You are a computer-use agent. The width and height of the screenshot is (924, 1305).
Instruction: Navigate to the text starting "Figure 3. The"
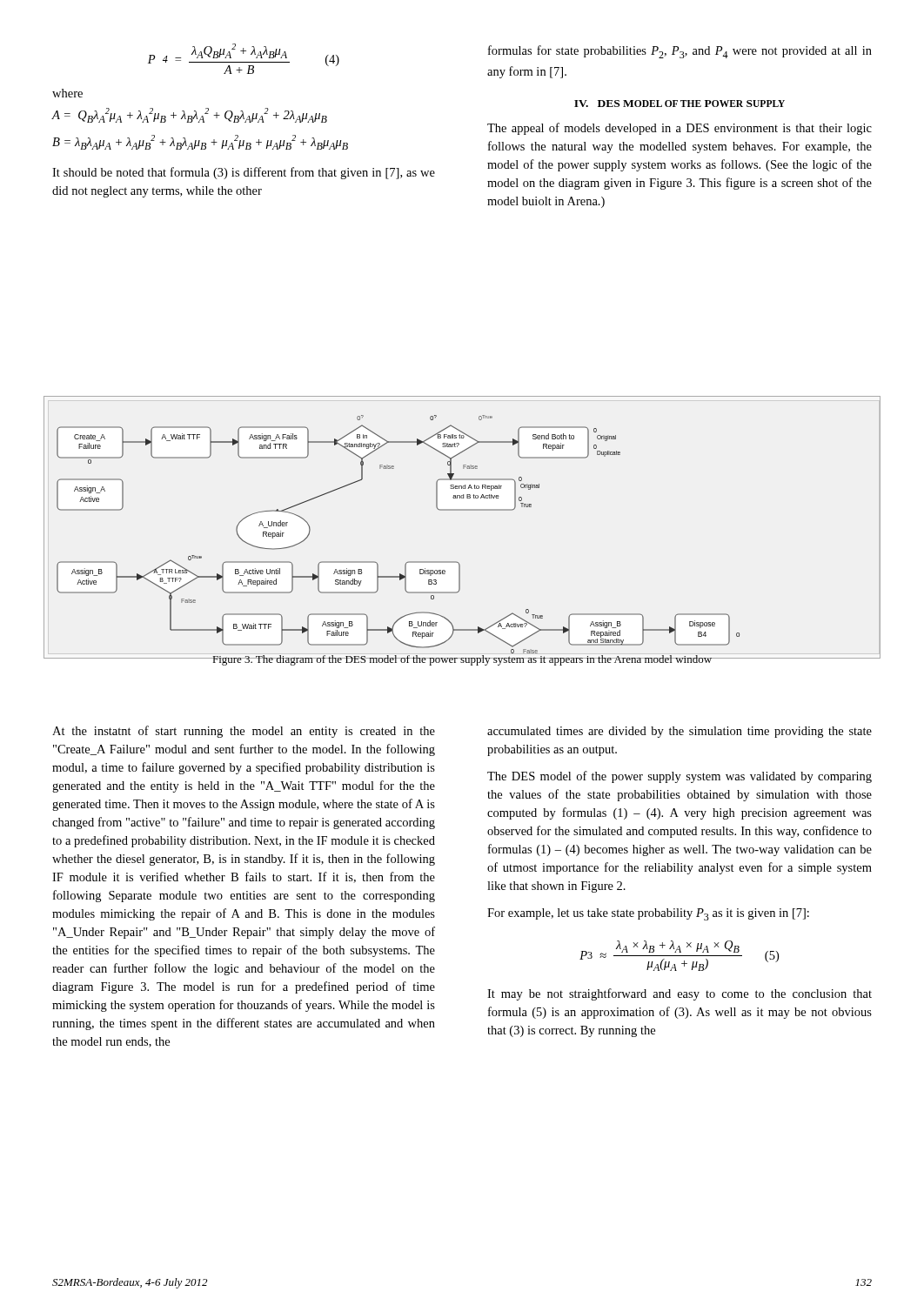[x=462, y=659]
